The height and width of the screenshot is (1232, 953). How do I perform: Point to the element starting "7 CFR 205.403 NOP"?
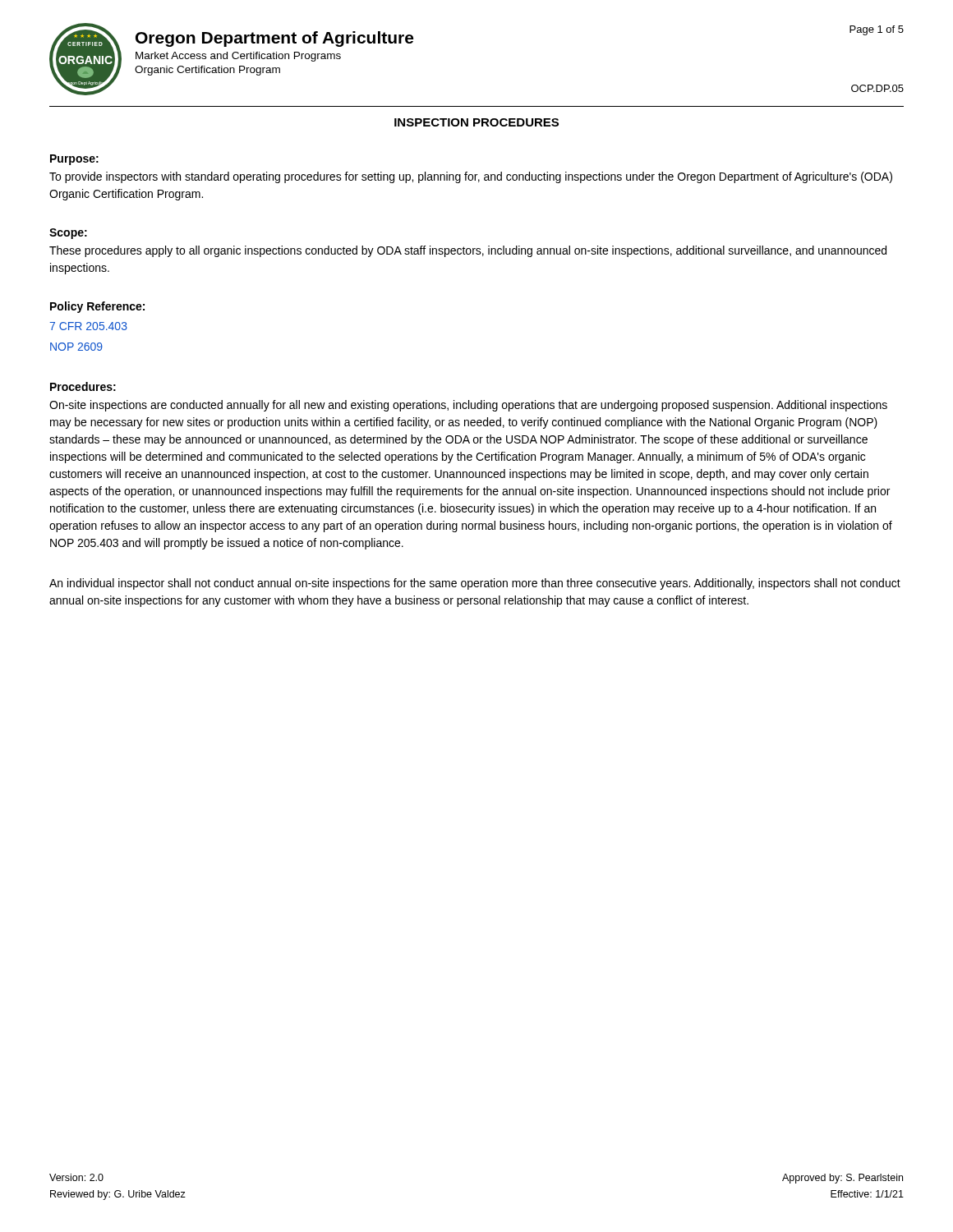(x=88, y=336)
